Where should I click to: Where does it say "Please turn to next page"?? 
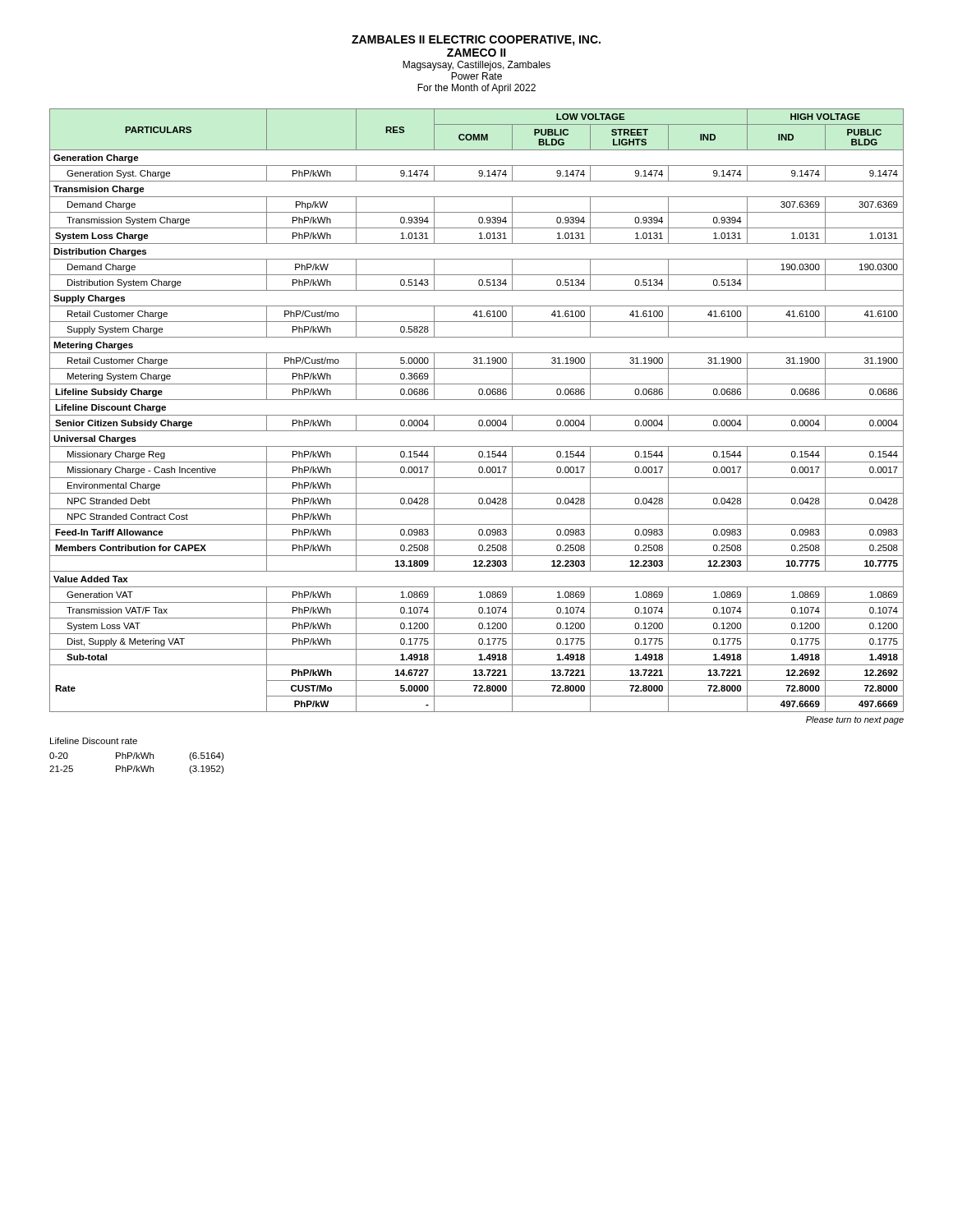click(x=855, y=719)
